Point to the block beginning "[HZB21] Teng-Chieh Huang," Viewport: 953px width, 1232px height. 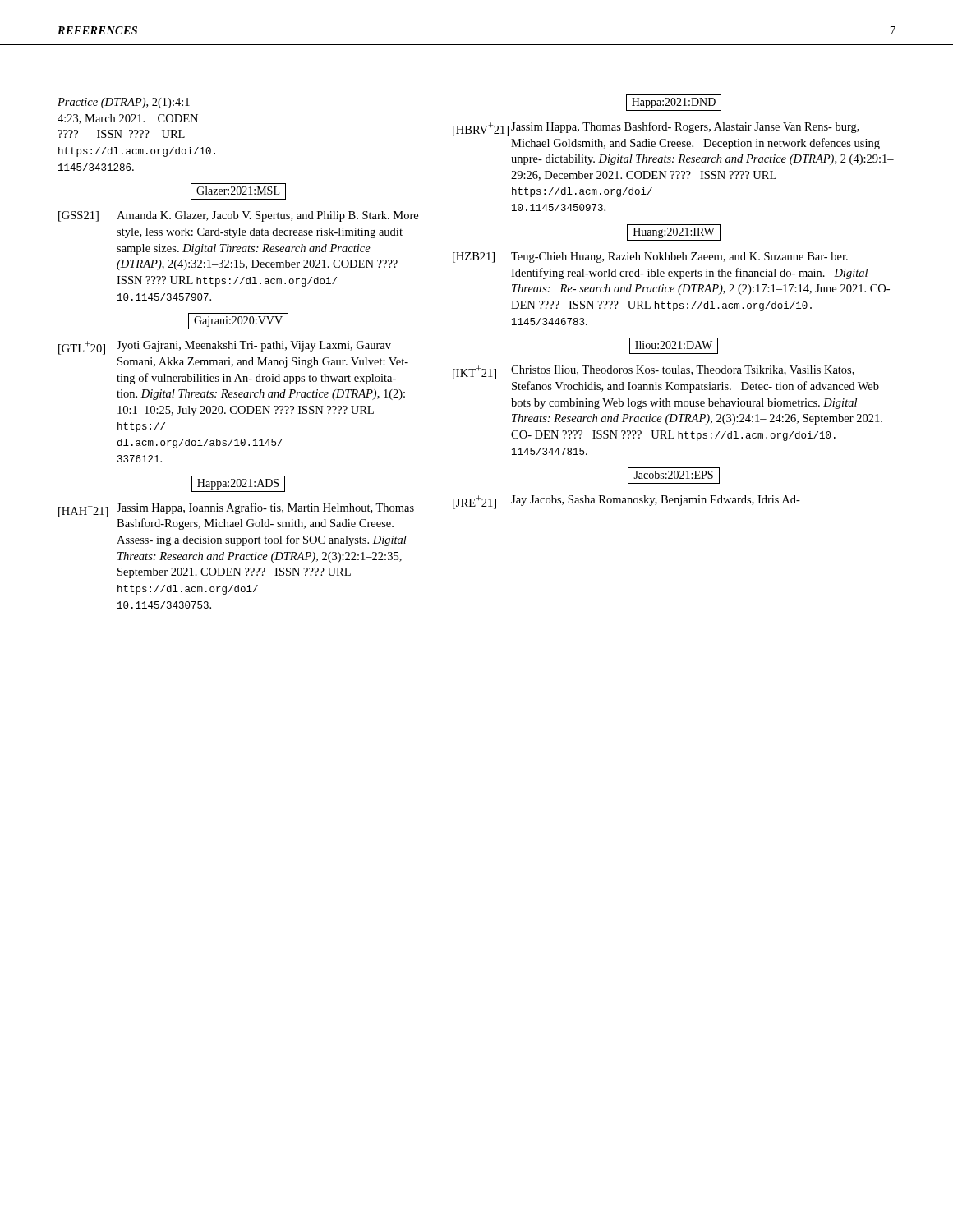tap(674, 289)
